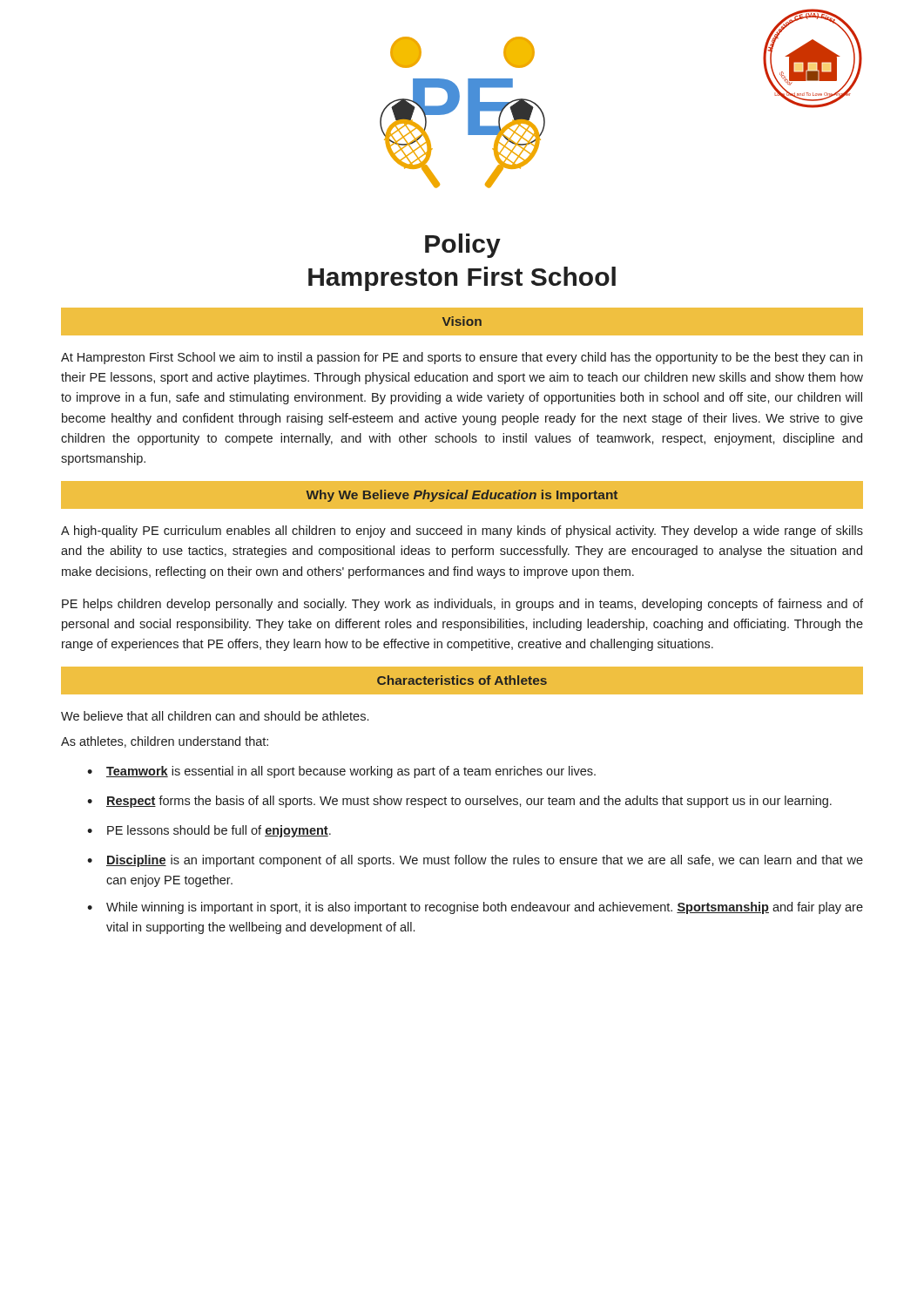Locate the block of text that opens with "• Teamwork is essential in all"
The image size is (924, 1307).
coord(475,773)
